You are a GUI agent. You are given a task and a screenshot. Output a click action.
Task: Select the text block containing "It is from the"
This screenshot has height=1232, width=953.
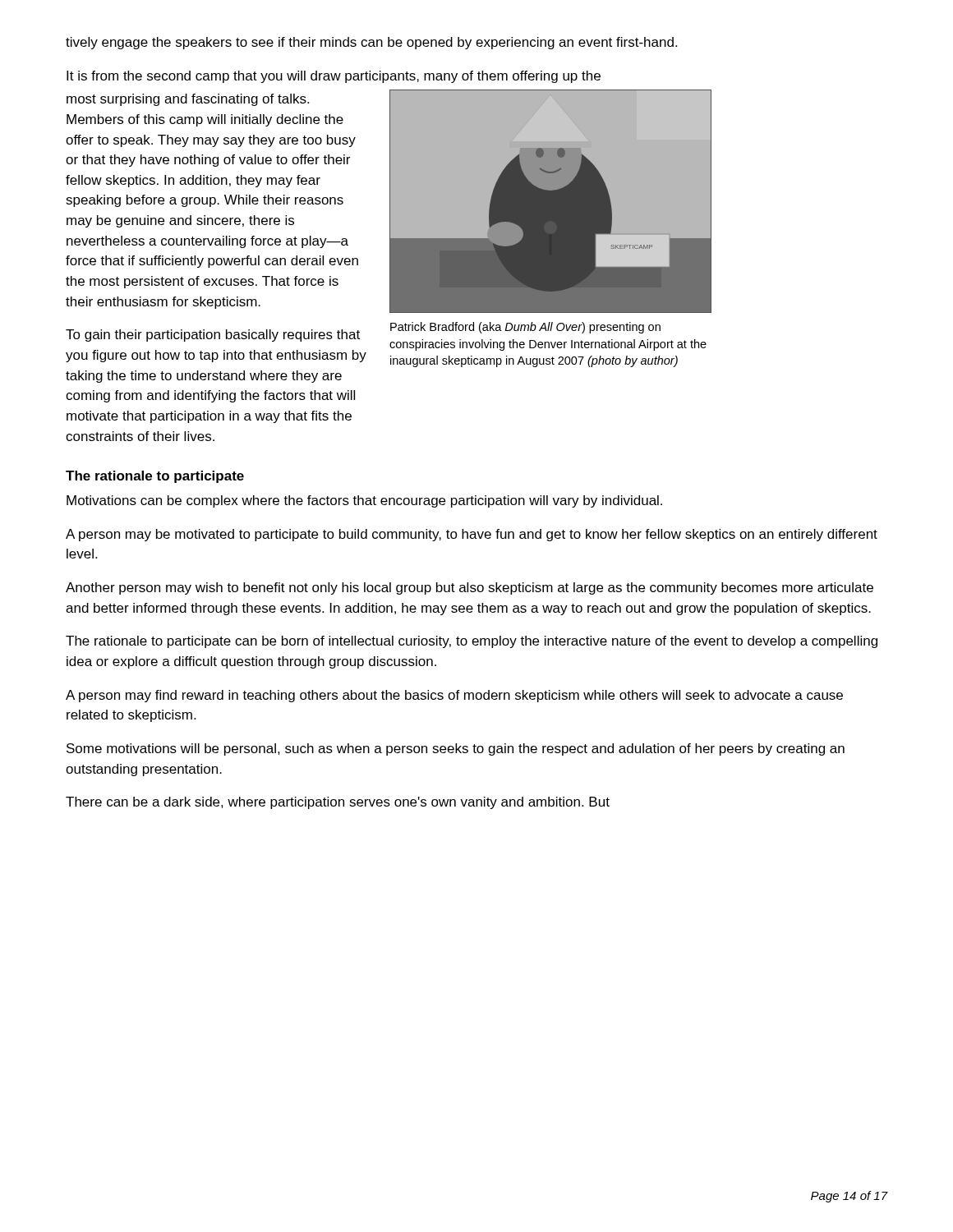tap(476, 76)
